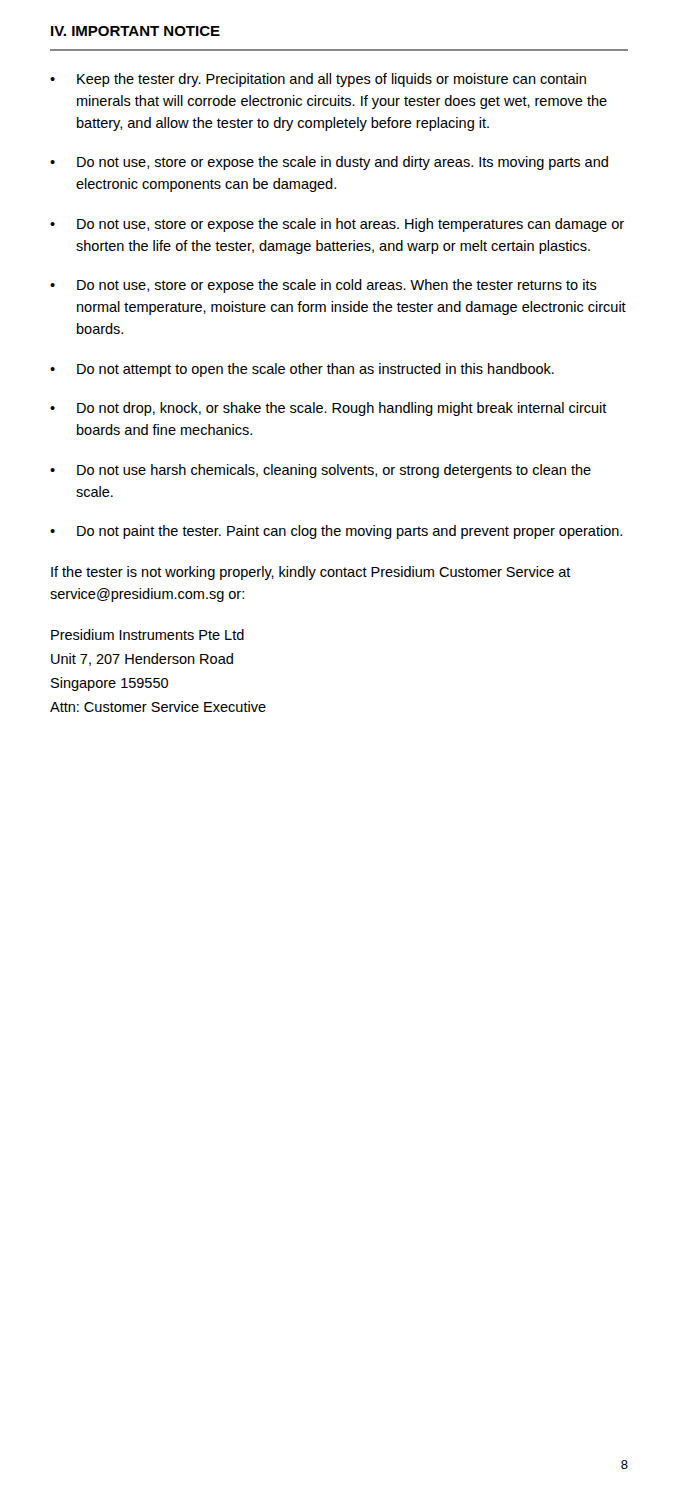This screenshot has height=1500, width=678.
Task: Click where it says "IV. IMPORTANT NOTICE"
Action: point(135,31)
